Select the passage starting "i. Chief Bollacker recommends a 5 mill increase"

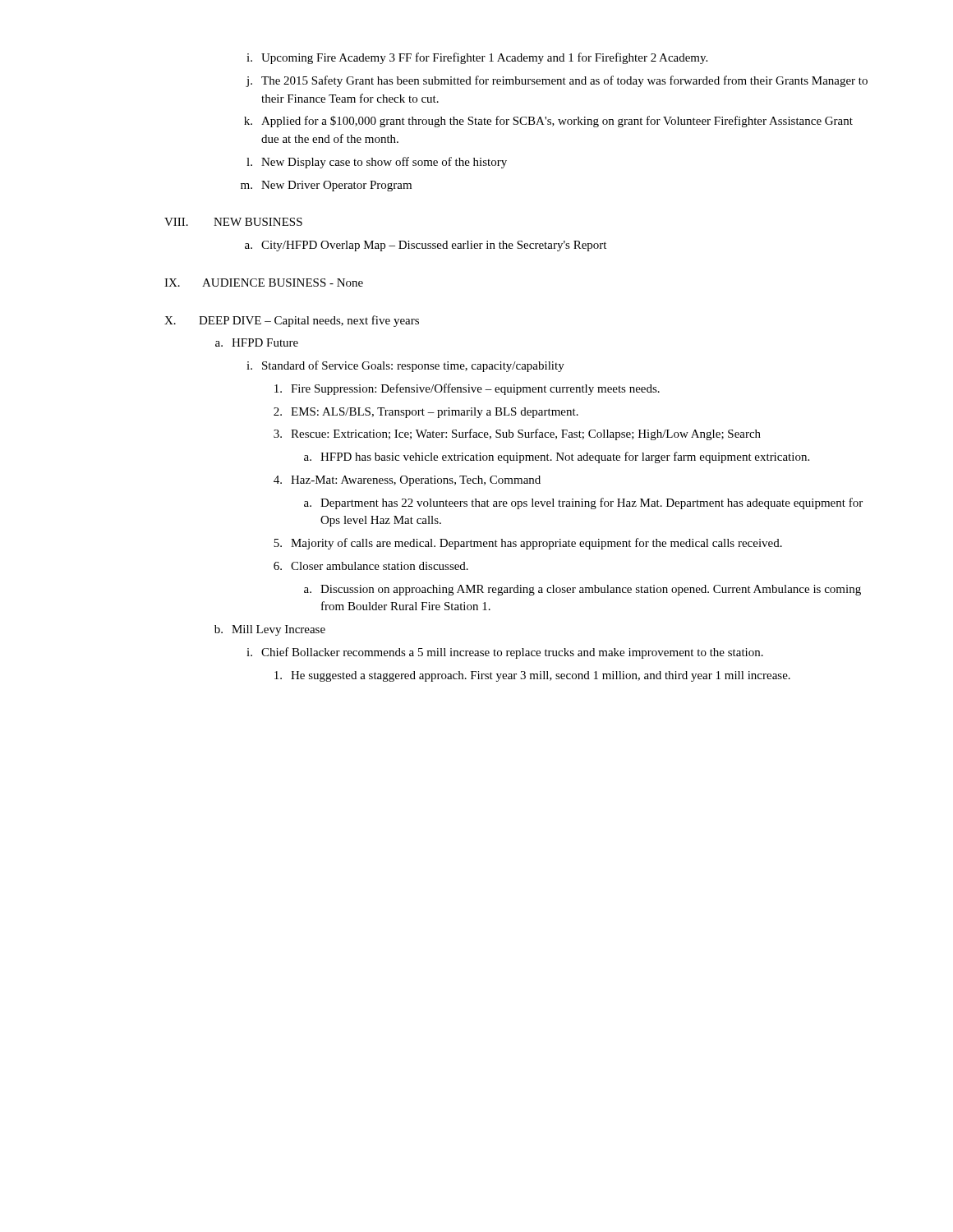pos(547,653)
